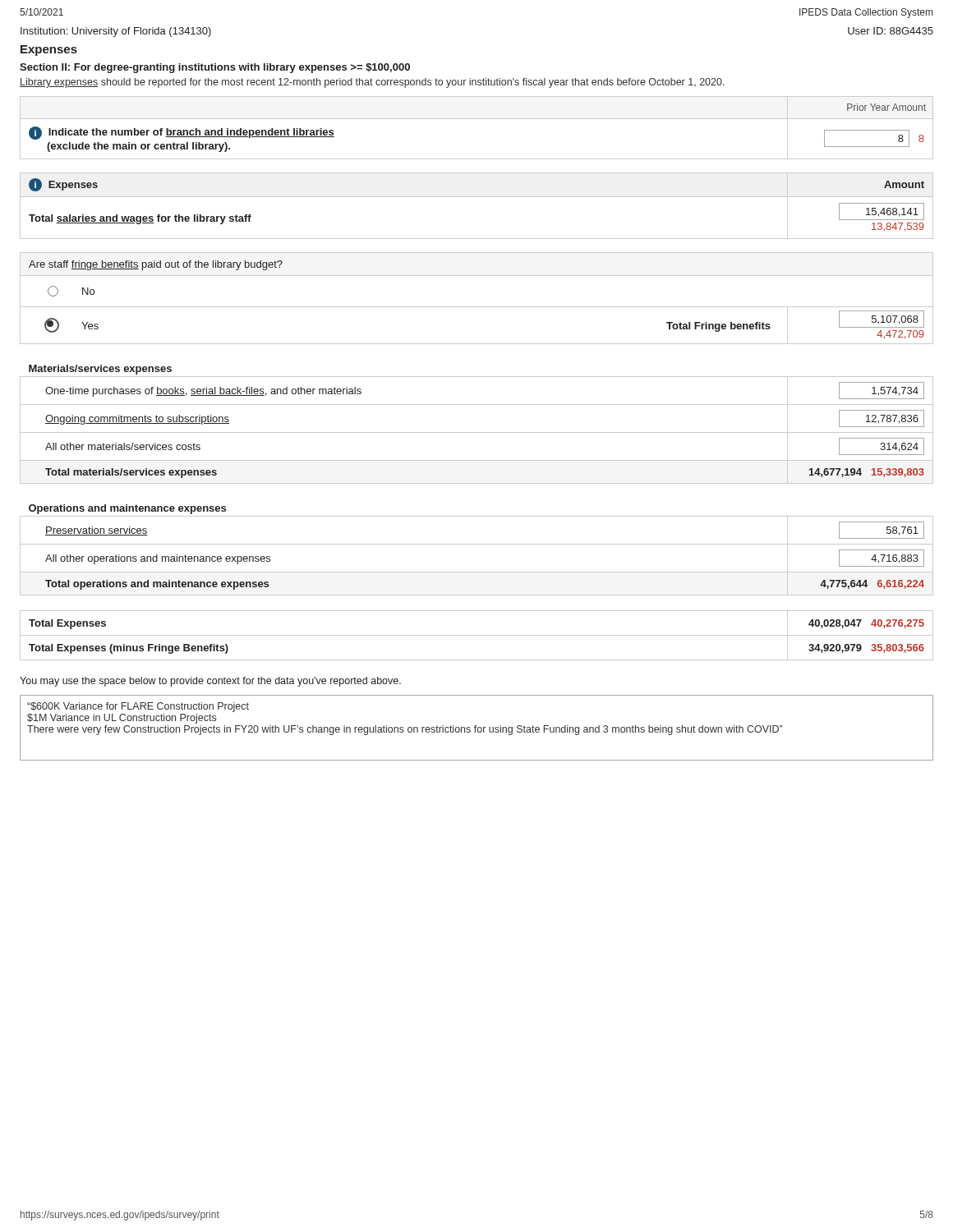Screen dimensions: 1232x953
Task: Locate the block of text that opens with "Institution: University of"
Action: click(x=115, y=32)
